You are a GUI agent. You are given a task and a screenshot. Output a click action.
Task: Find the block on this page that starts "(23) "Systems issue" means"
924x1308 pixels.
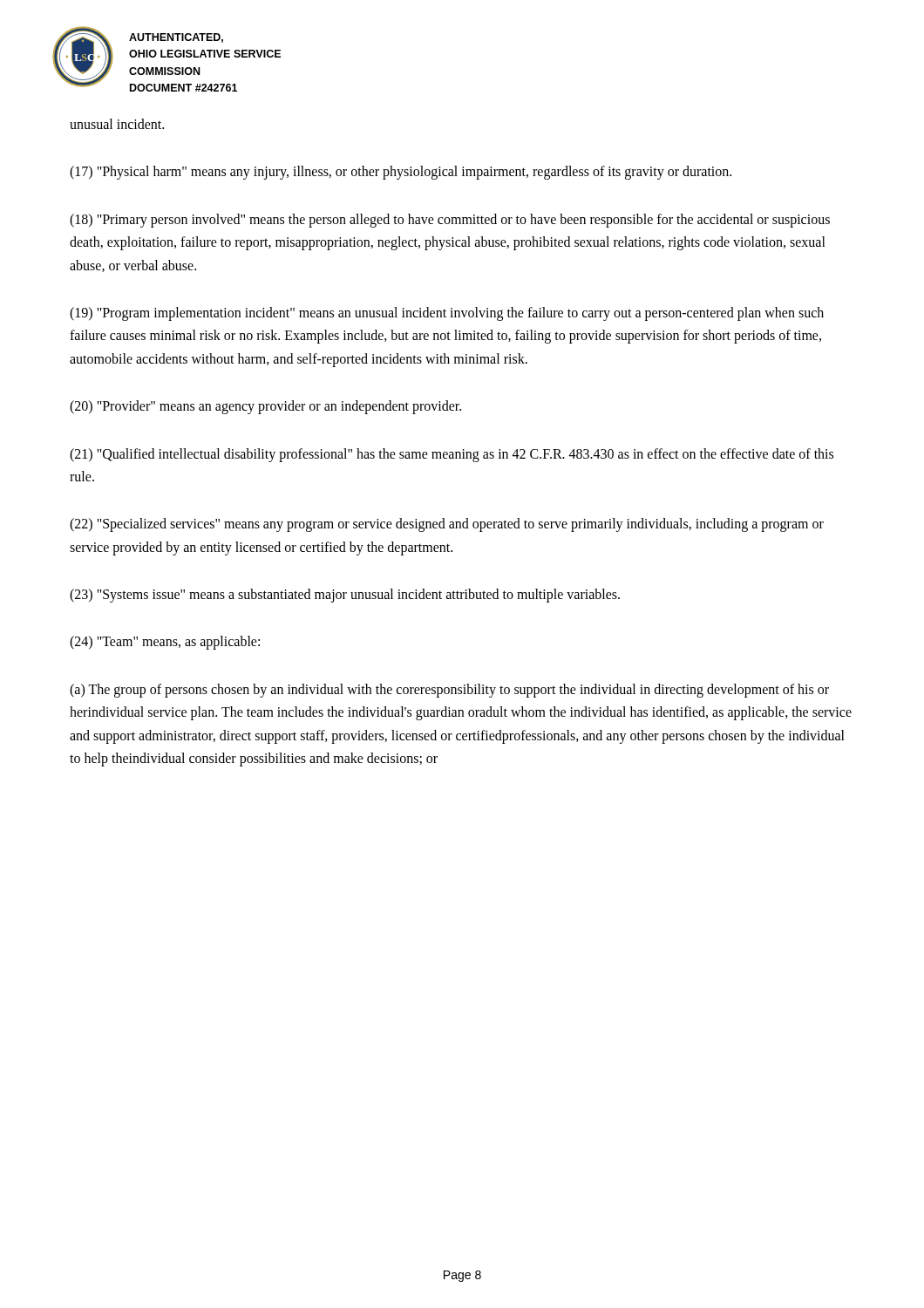pyautogui.click(x=345, y=594)
